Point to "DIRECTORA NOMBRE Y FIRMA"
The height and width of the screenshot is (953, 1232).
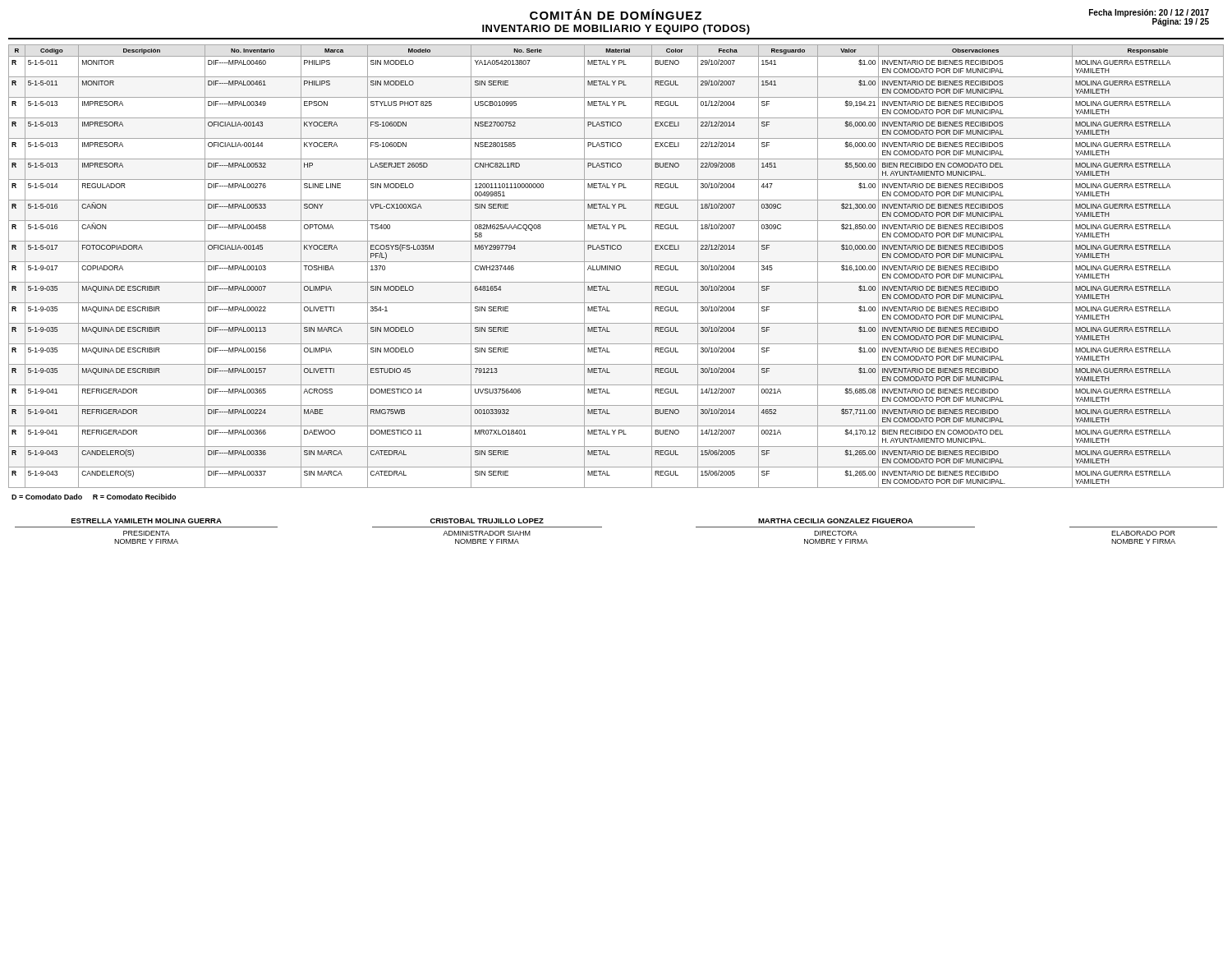[x=836, y=537]
